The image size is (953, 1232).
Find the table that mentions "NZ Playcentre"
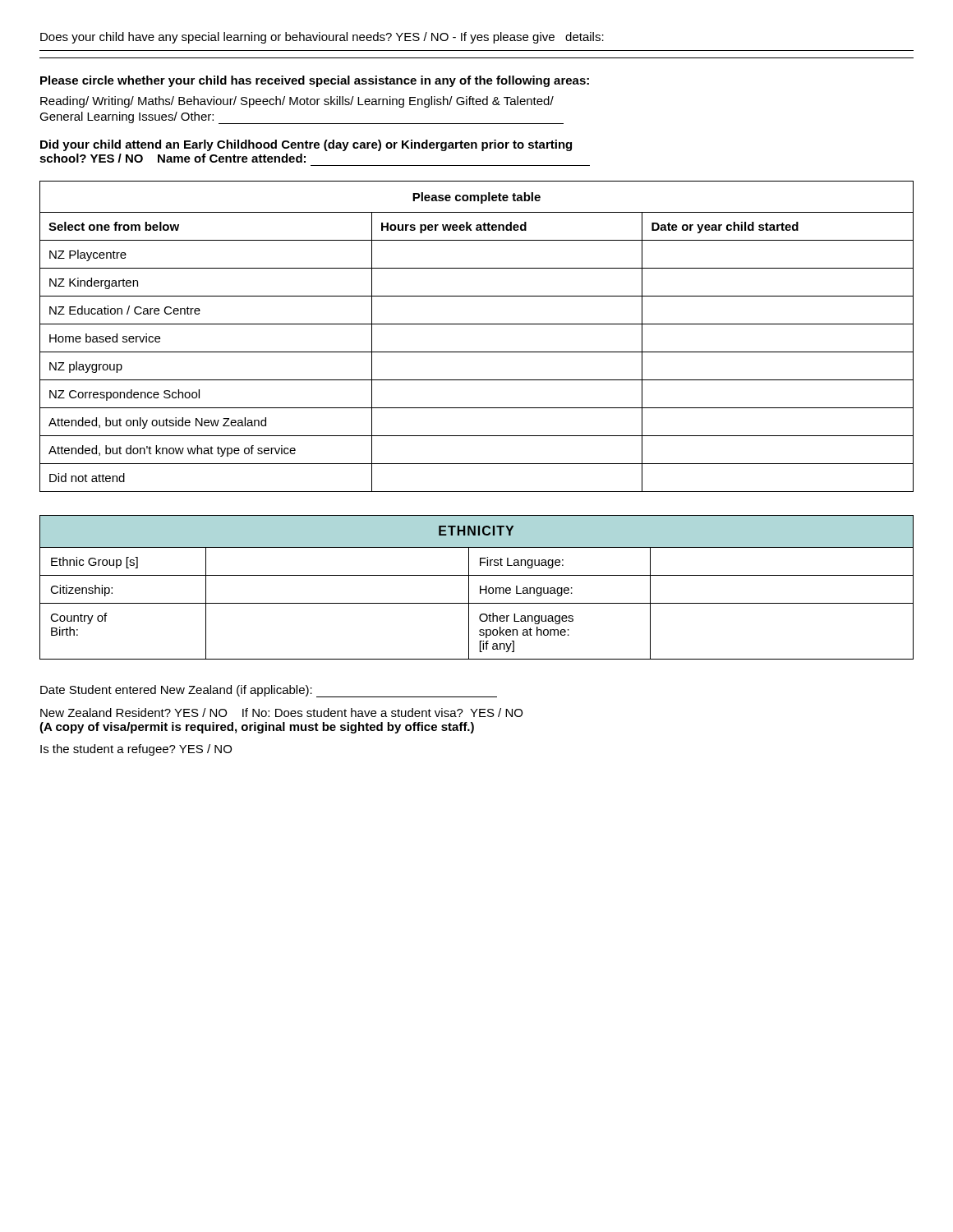(x=476, y=336)
